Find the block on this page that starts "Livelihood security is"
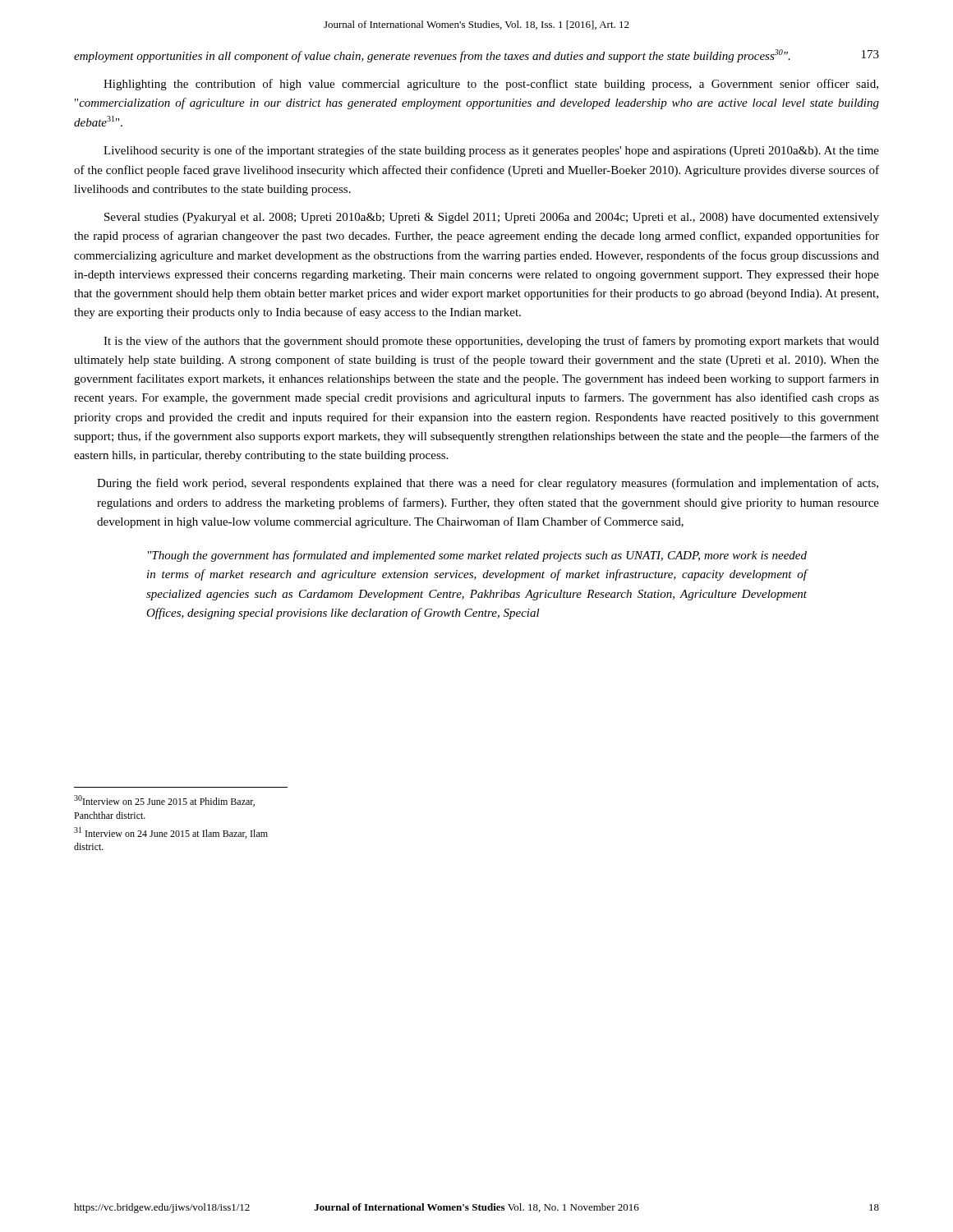The width and height of the screenshot is (953, 1232). [x=476, y=170]
